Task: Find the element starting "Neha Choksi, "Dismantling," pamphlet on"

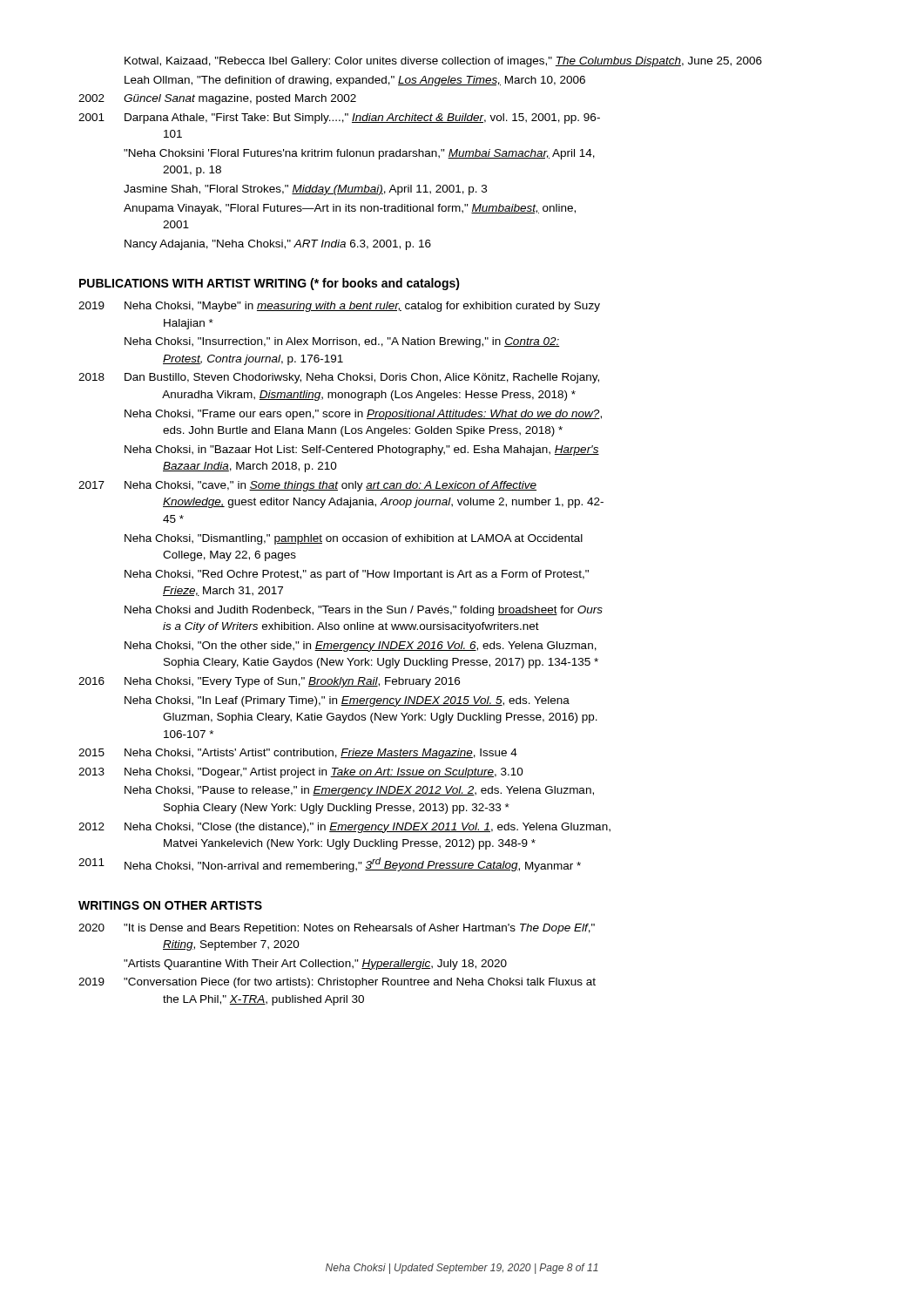Action: [x=353, y=546]
